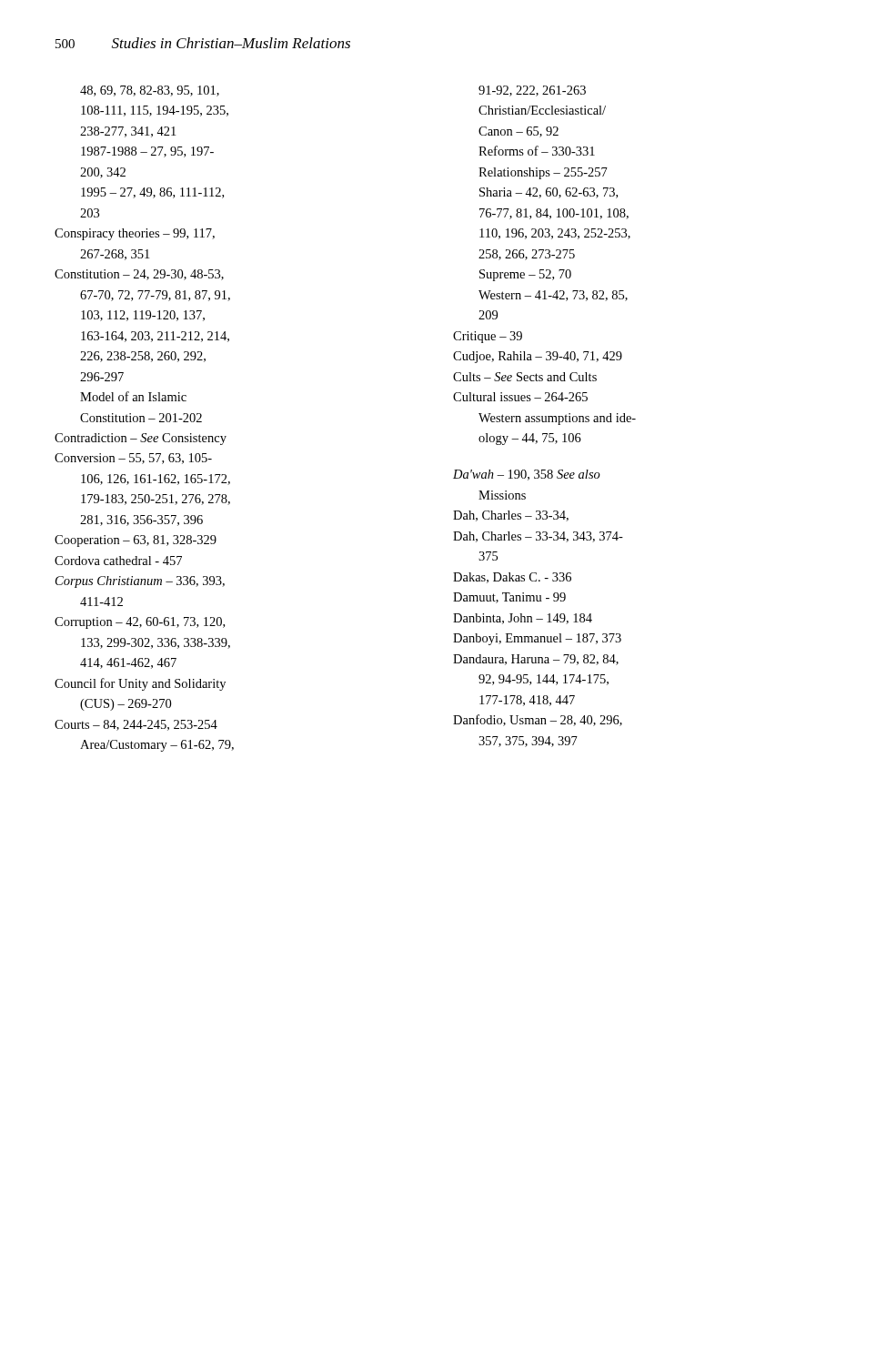This screenshot has height=1365, width=896.
Task: Click where it says "Cults – See Sects and Cults"
Action: click(525, 377)
